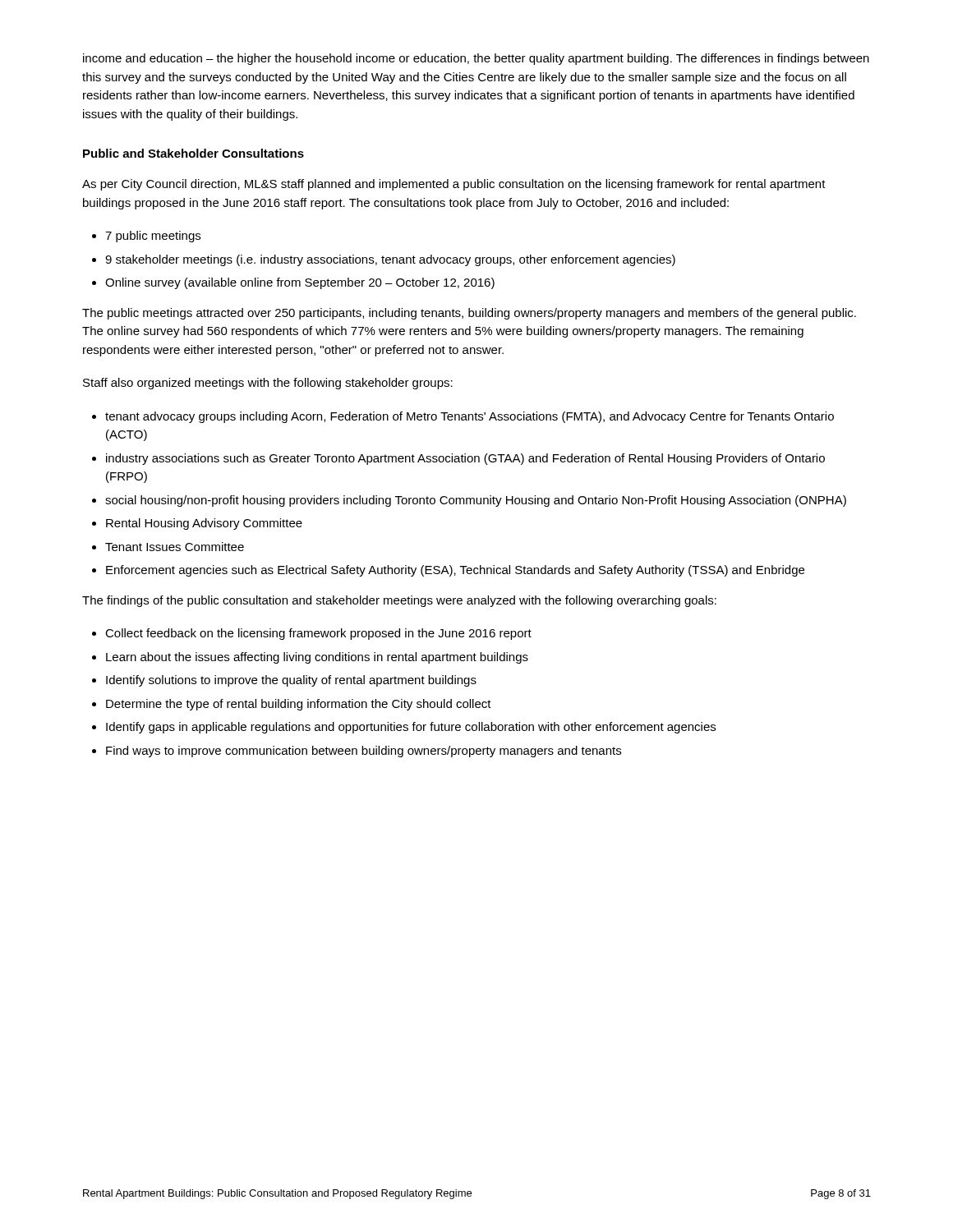
Task: Click on the list item that says "Online survey (available online from September 20"
Action: pyautogui.click(x=300, y=282)
